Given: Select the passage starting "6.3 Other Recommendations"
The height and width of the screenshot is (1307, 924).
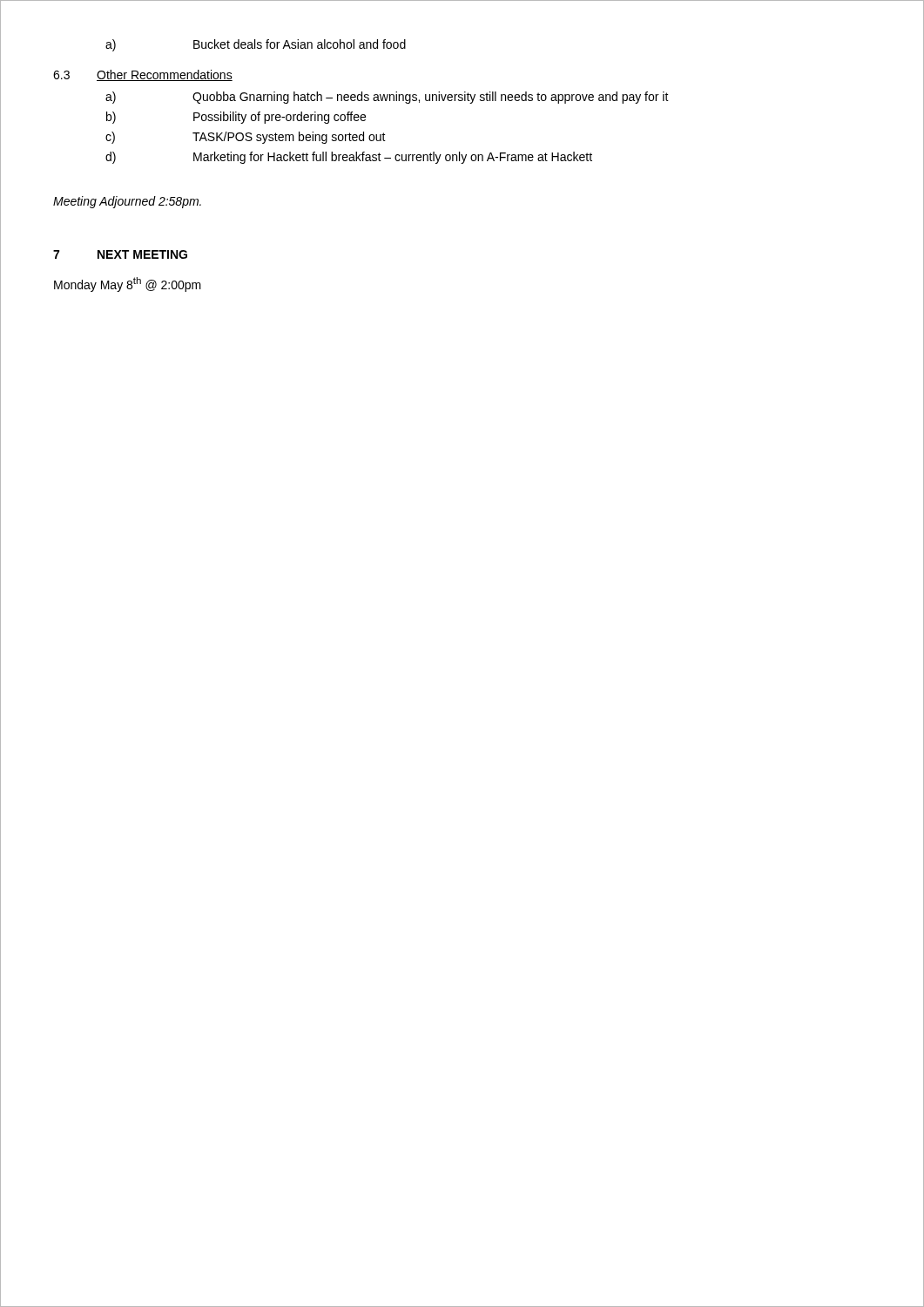Looking at the screenshot, I should (x=143, y=75).
